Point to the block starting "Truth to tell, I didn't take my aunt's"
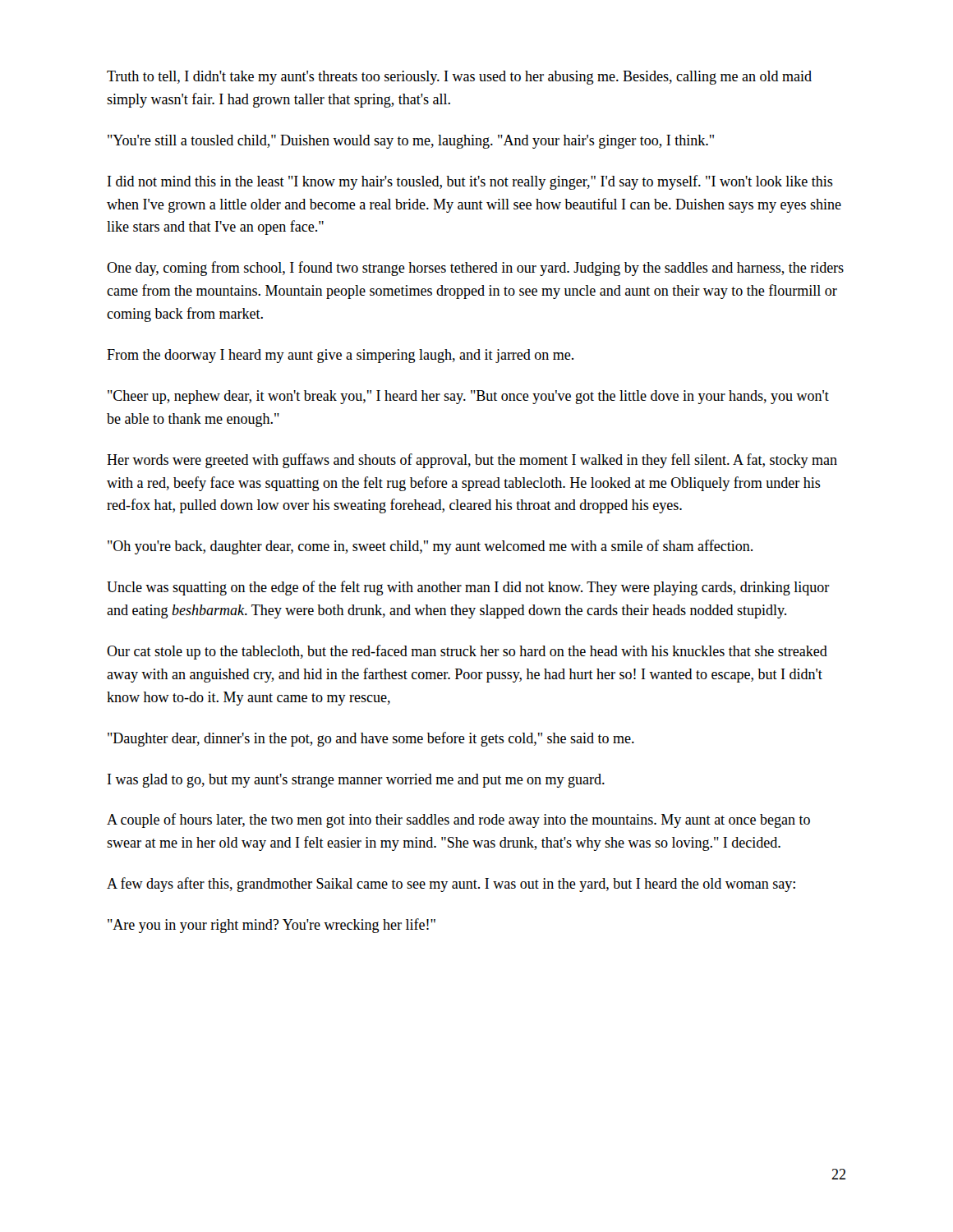953x1232 pixels. click(x=459, y=88)
